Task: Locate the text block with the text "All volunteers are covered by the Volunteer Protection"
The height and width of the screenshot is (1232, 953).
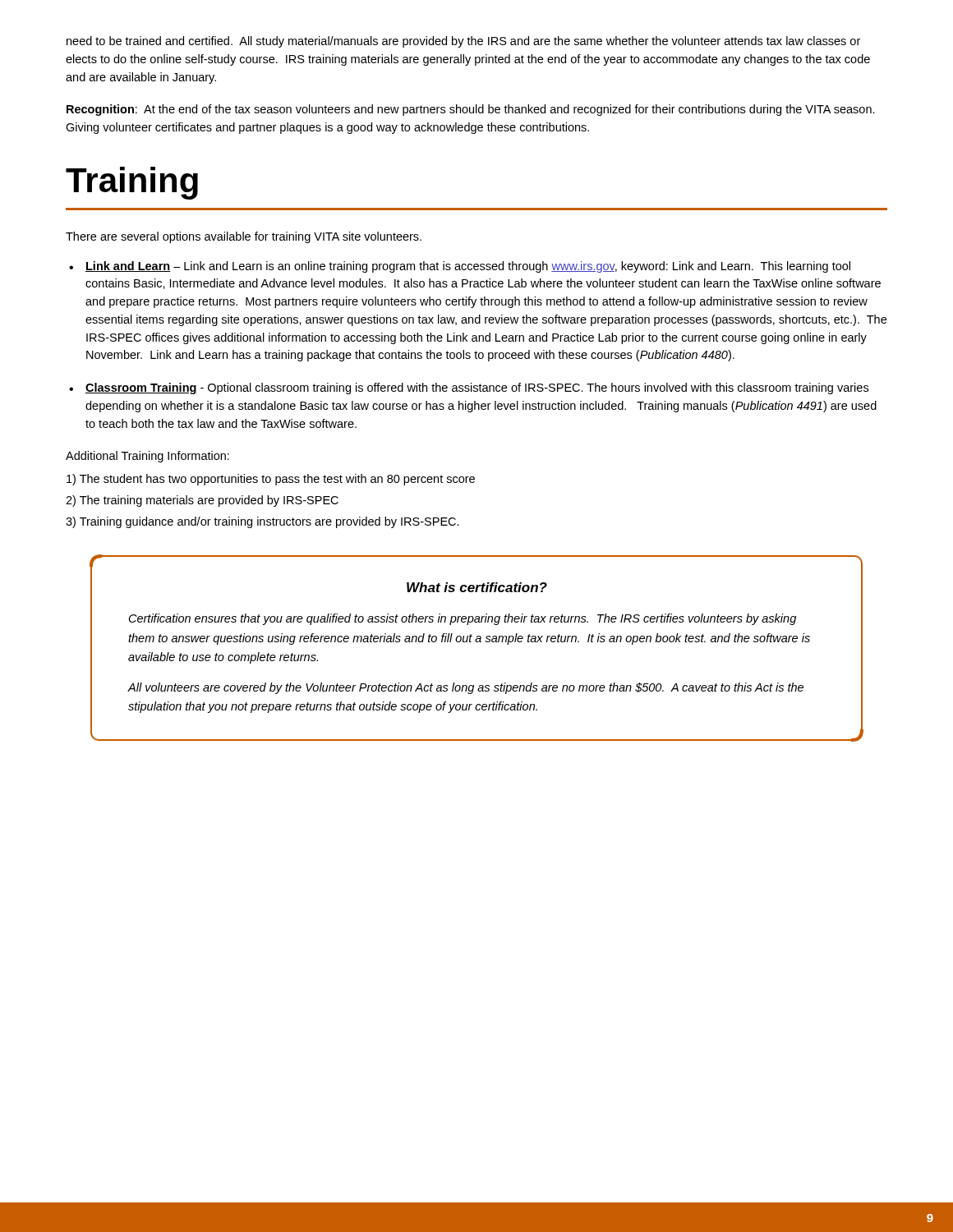Action: tap(466, 697)
